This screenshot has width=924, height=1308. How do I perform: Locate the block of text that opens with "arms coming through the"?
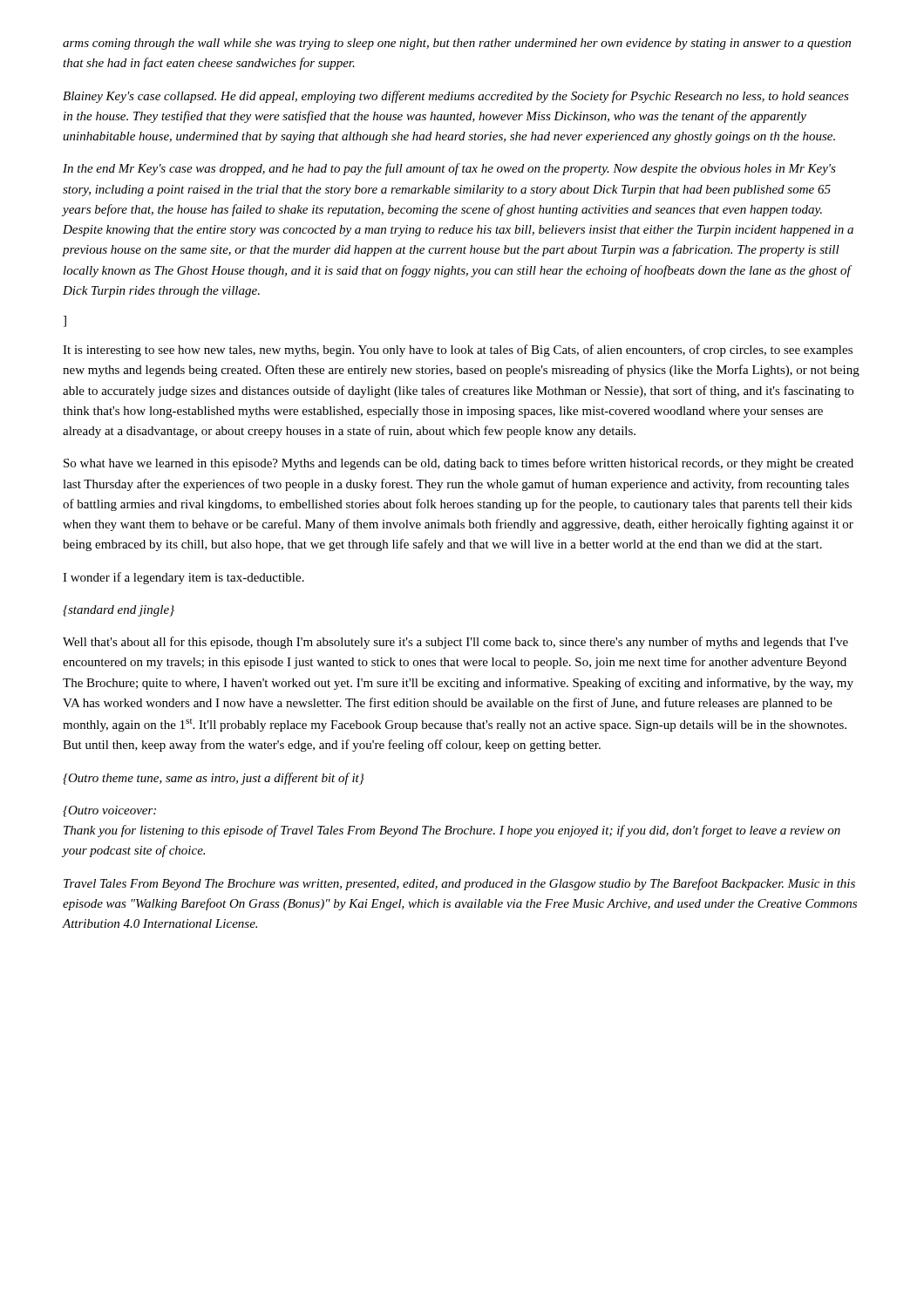[457, 53]
